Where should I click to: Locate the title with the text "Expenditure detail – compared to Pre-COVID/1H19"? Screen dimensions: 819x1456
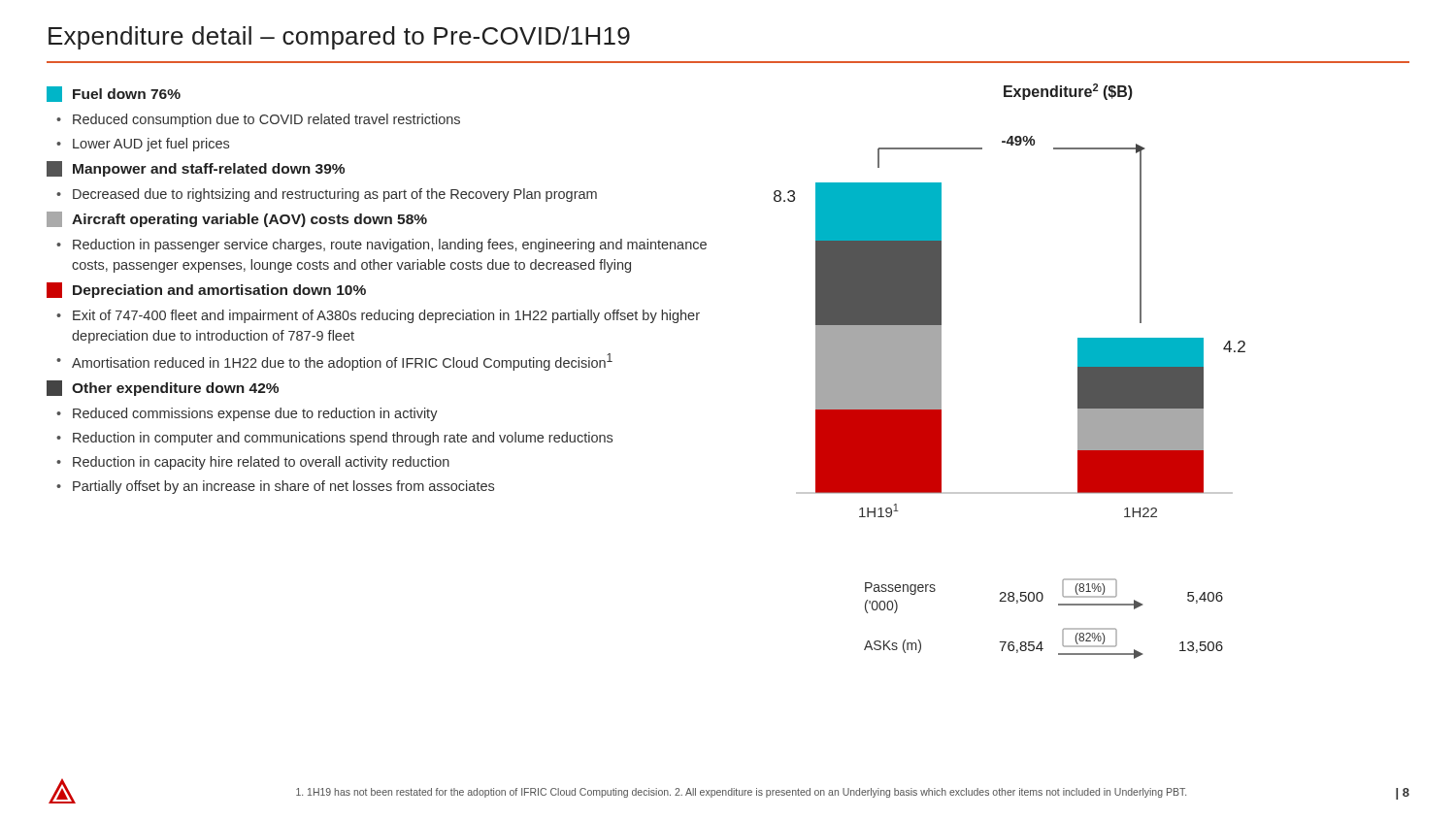click(x=339, y=38)
